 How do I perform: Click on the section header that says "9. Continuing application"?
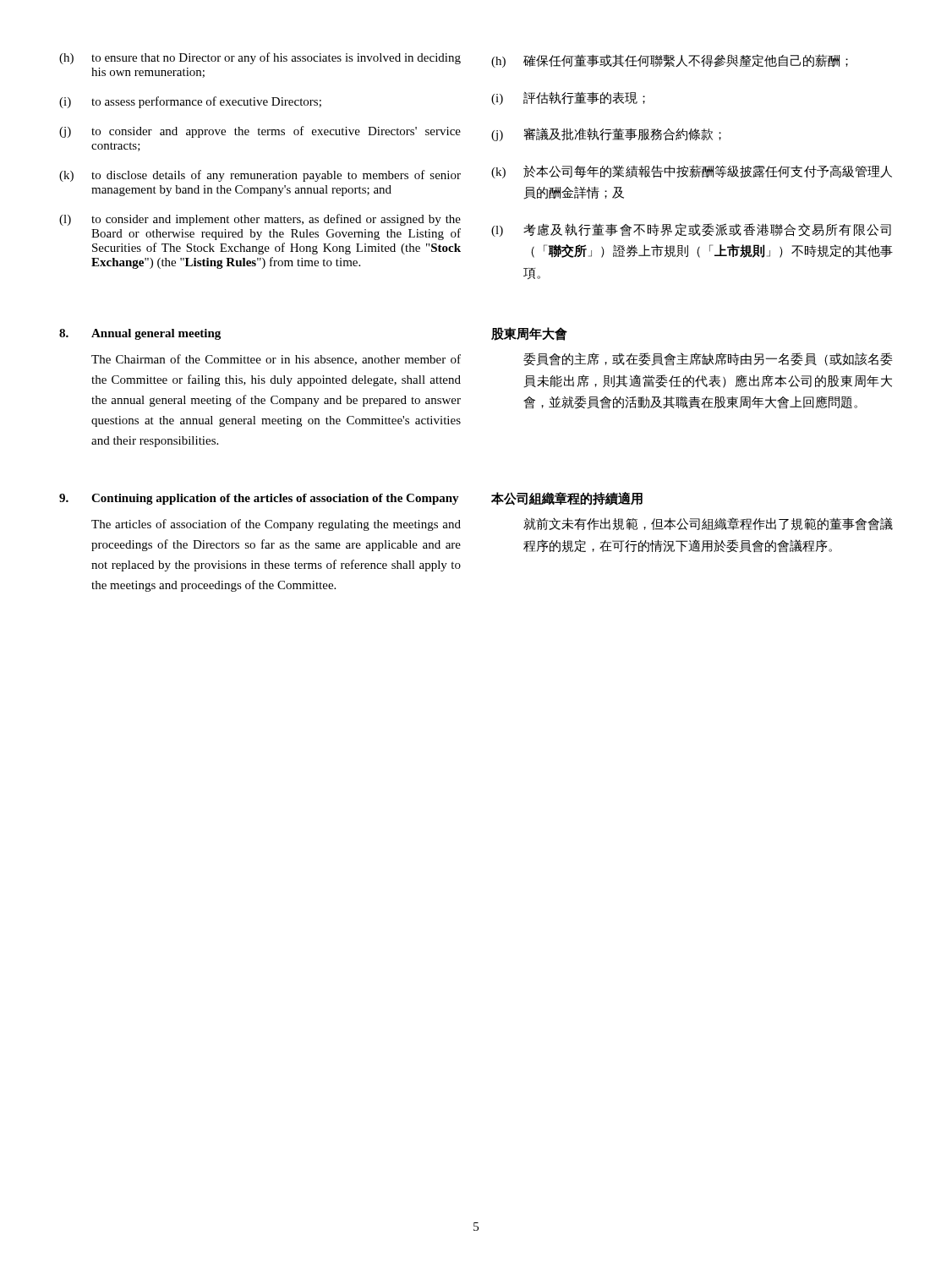click(260, 498)
